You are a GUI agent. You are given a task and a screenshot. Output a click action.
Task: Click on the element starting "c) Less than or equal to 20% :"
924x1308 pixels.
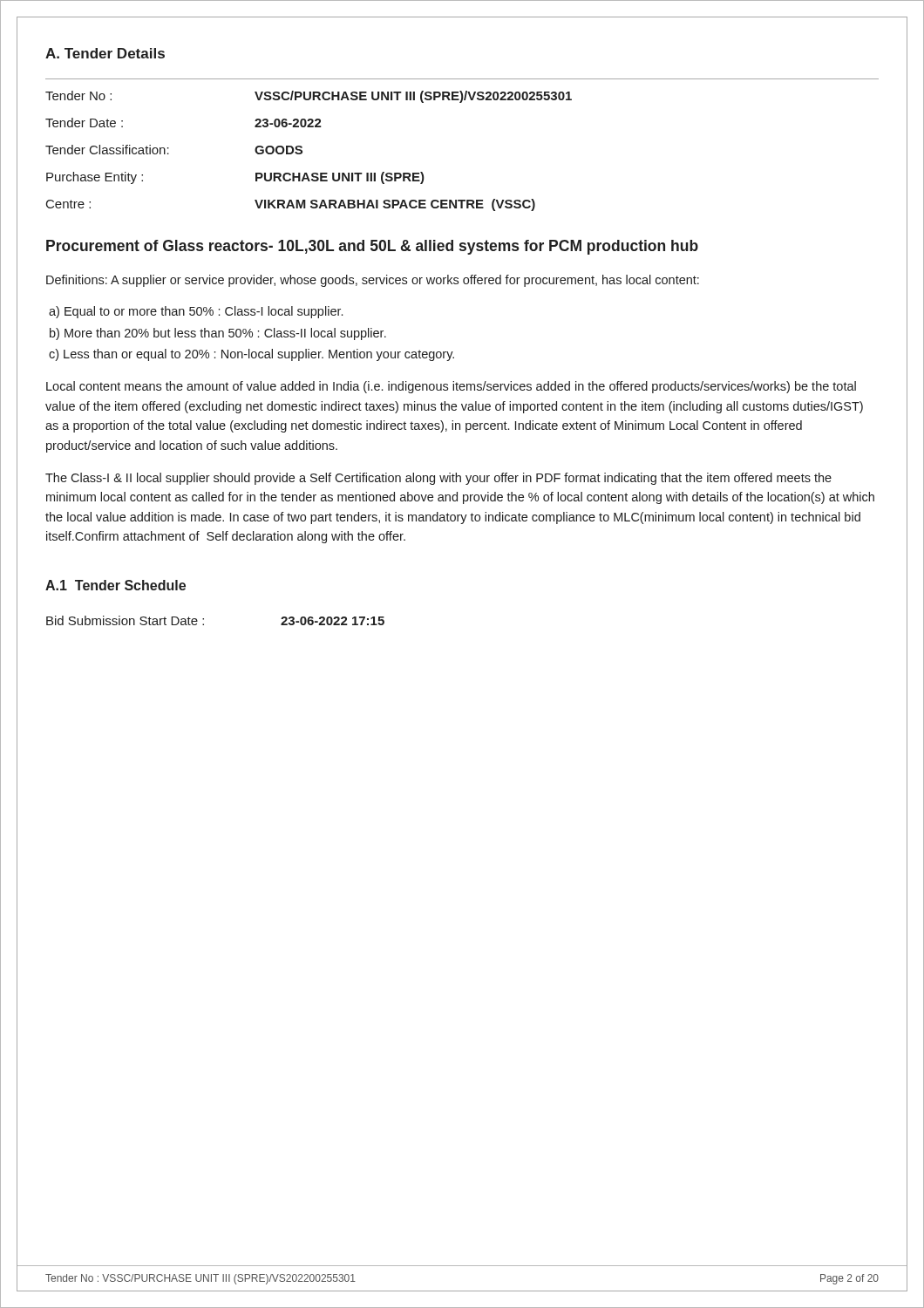464,354
